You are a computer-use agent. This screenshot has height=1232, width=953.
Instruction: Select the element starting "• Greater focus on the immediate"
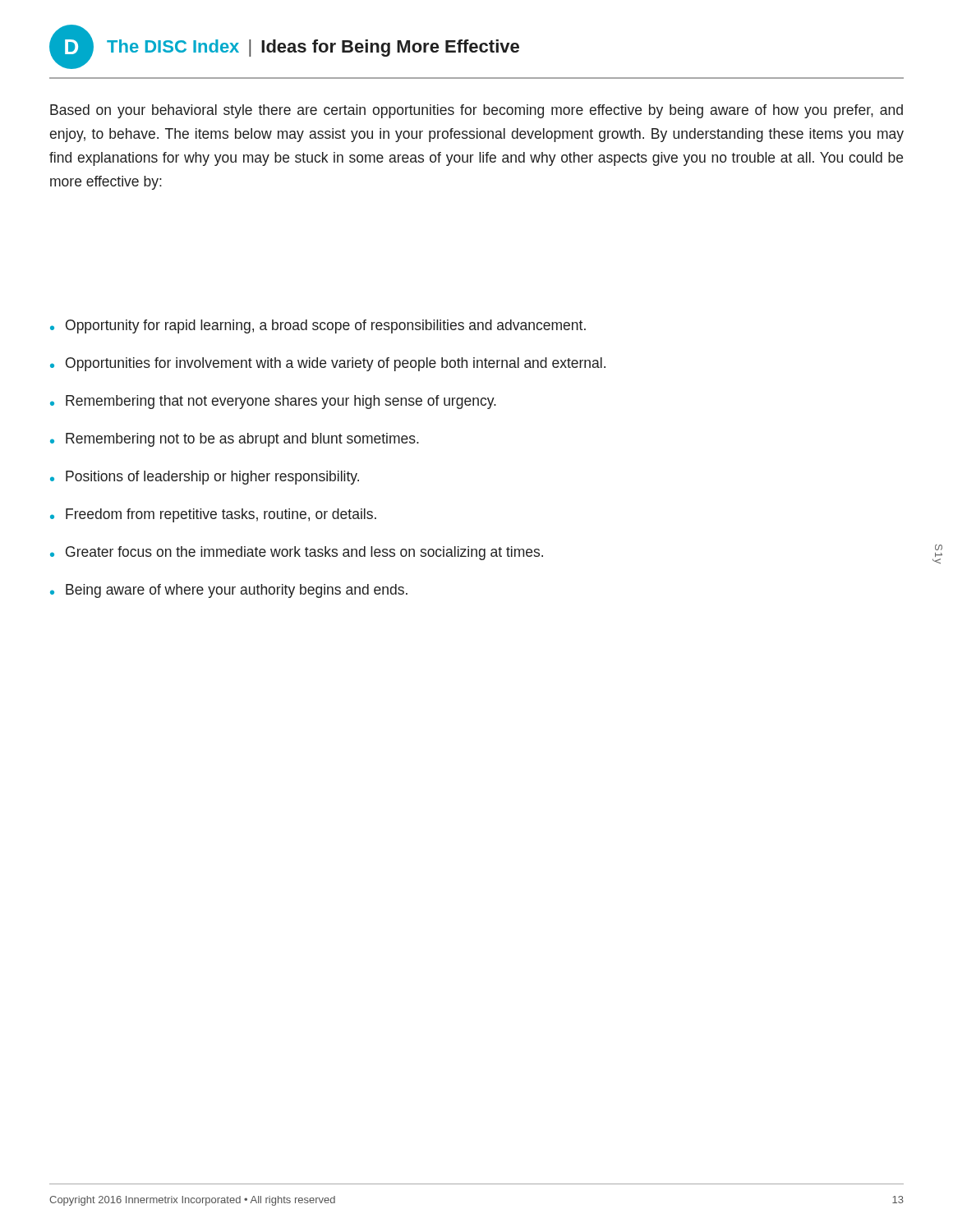click(x=297, y=554)
